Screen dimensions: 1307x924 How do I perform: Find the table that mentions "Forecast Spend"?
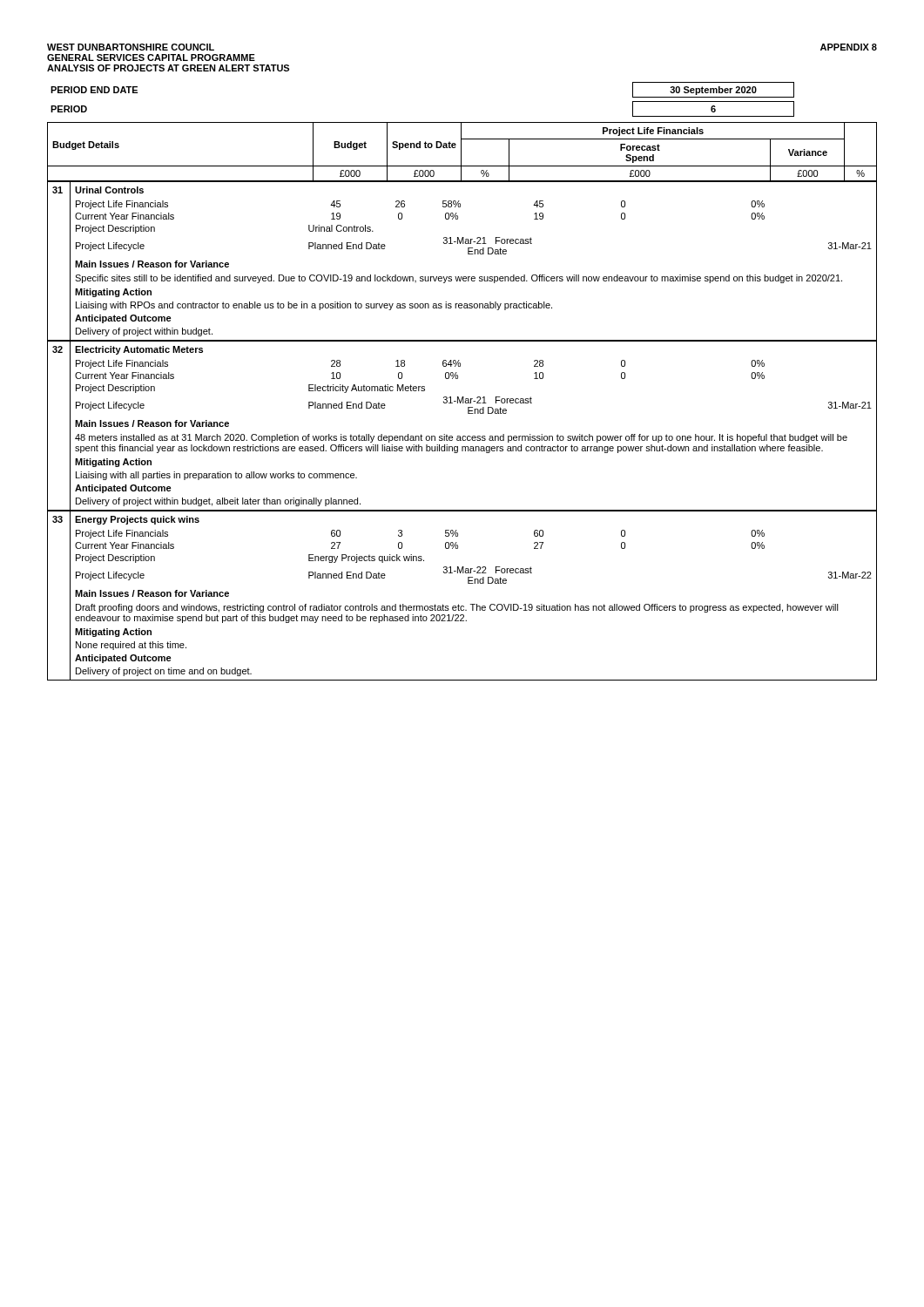click(x=462, y=401)
